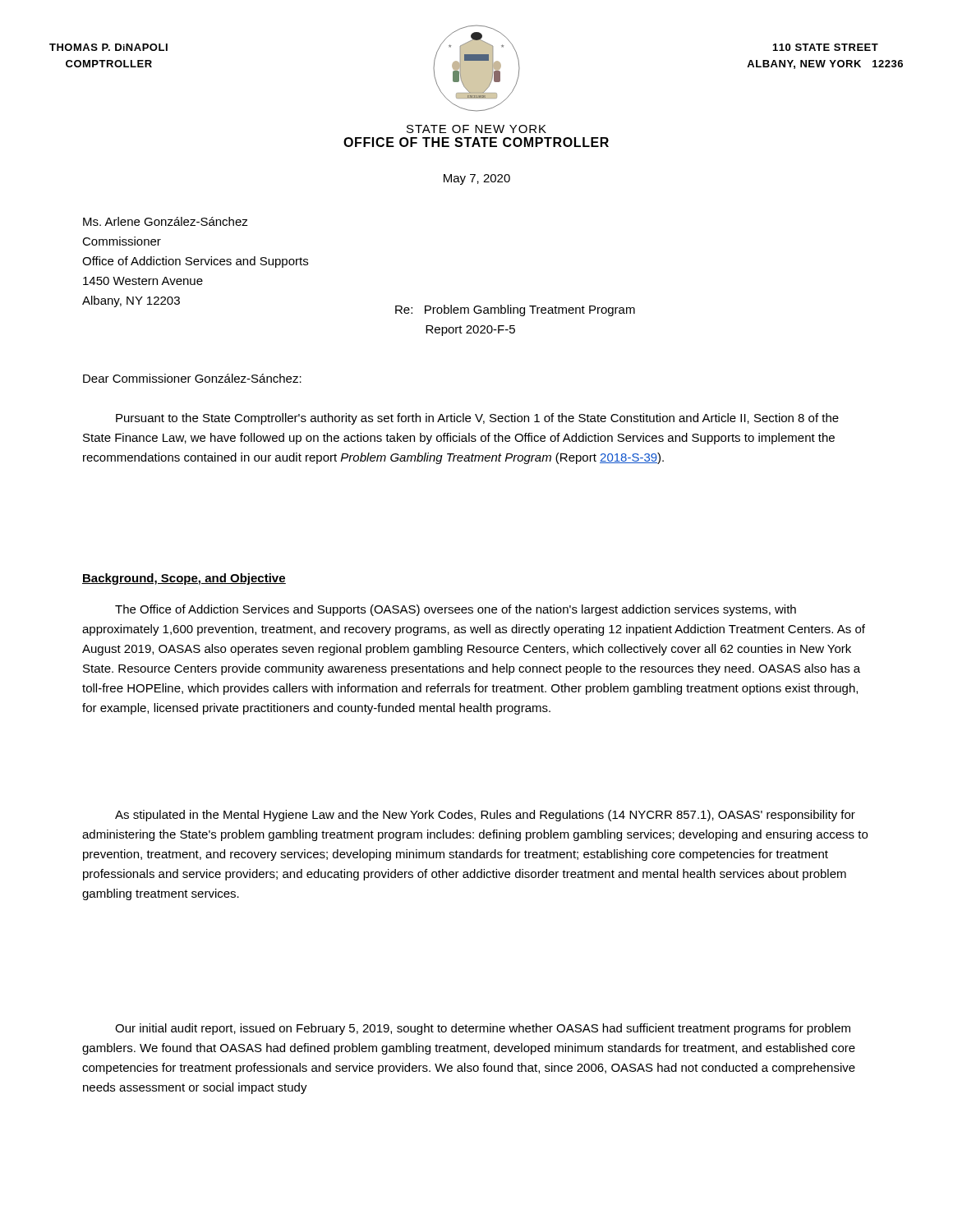Find the text block starting "State of New York Office"
The height and width of the screenshot is (1232, 953).
tap(476, 136)
